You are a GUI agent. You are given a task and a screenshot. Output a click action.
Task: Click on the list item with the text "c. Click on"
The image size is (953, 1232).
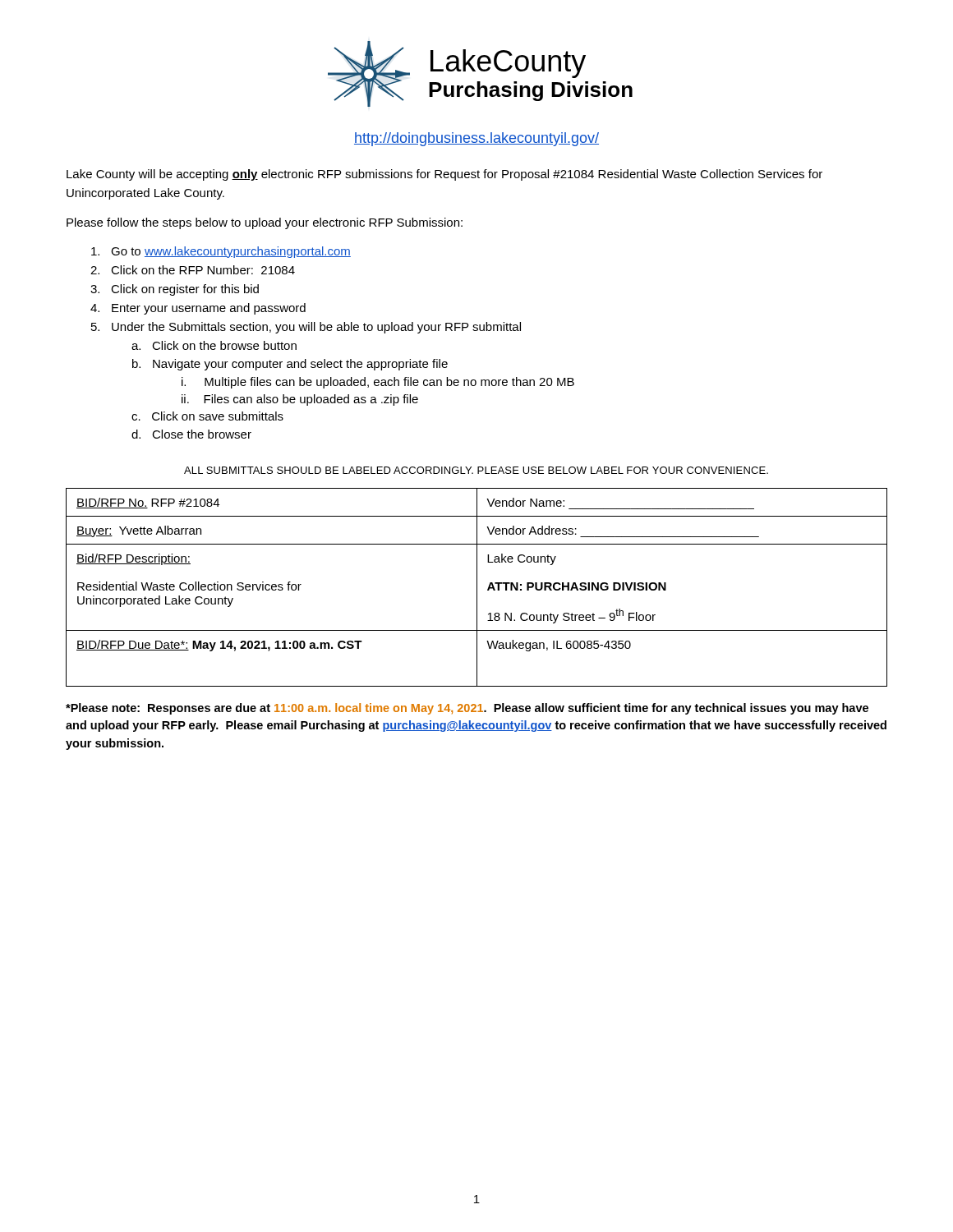pos(207,416)
